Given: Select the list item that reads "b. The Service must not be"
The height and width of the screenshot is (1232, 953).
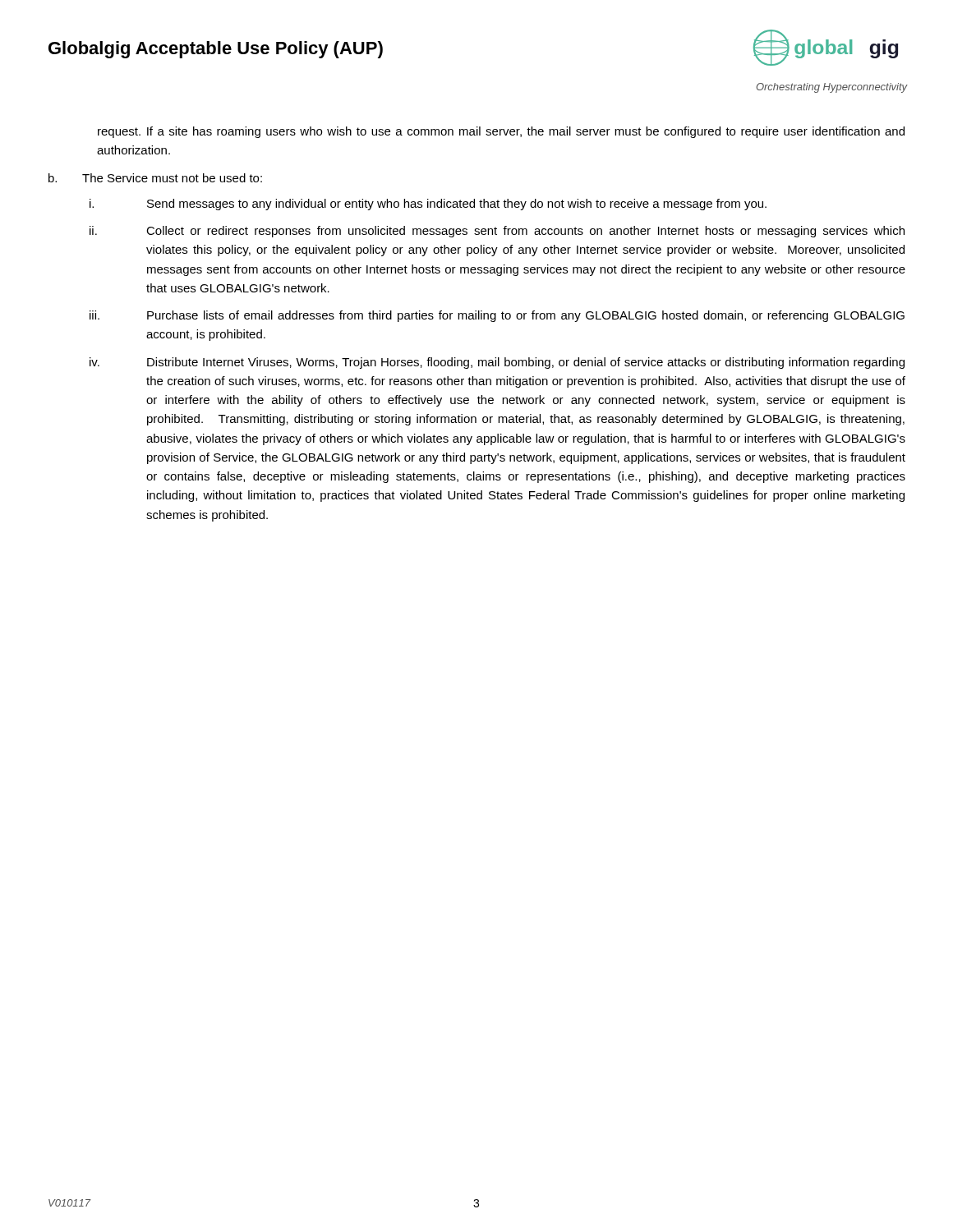Looking at the screenshot, I should click(155, 178).
